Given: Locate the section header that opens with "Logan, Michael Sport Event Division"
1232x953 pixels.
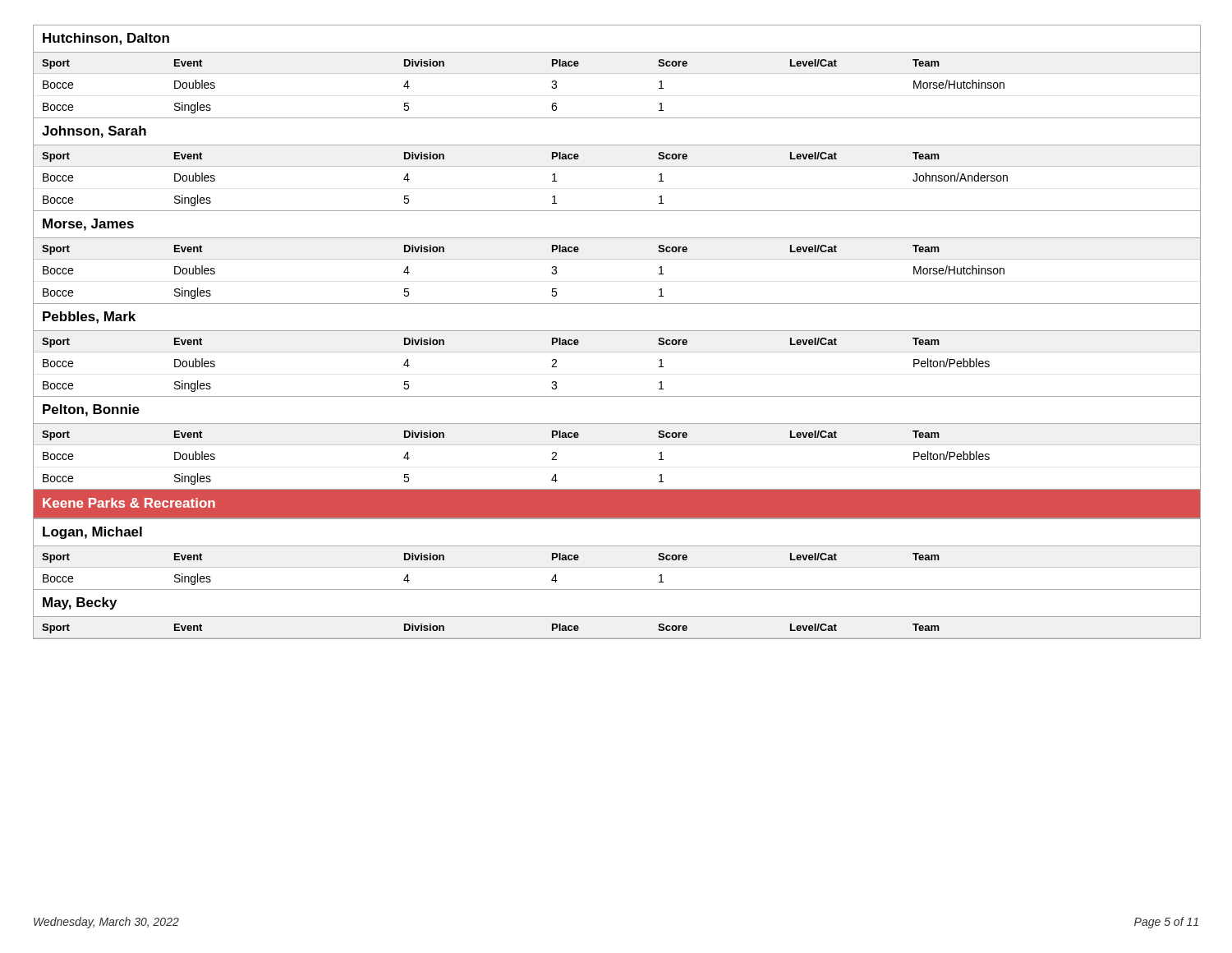Looking at the screenshot, I should (617, 554).
